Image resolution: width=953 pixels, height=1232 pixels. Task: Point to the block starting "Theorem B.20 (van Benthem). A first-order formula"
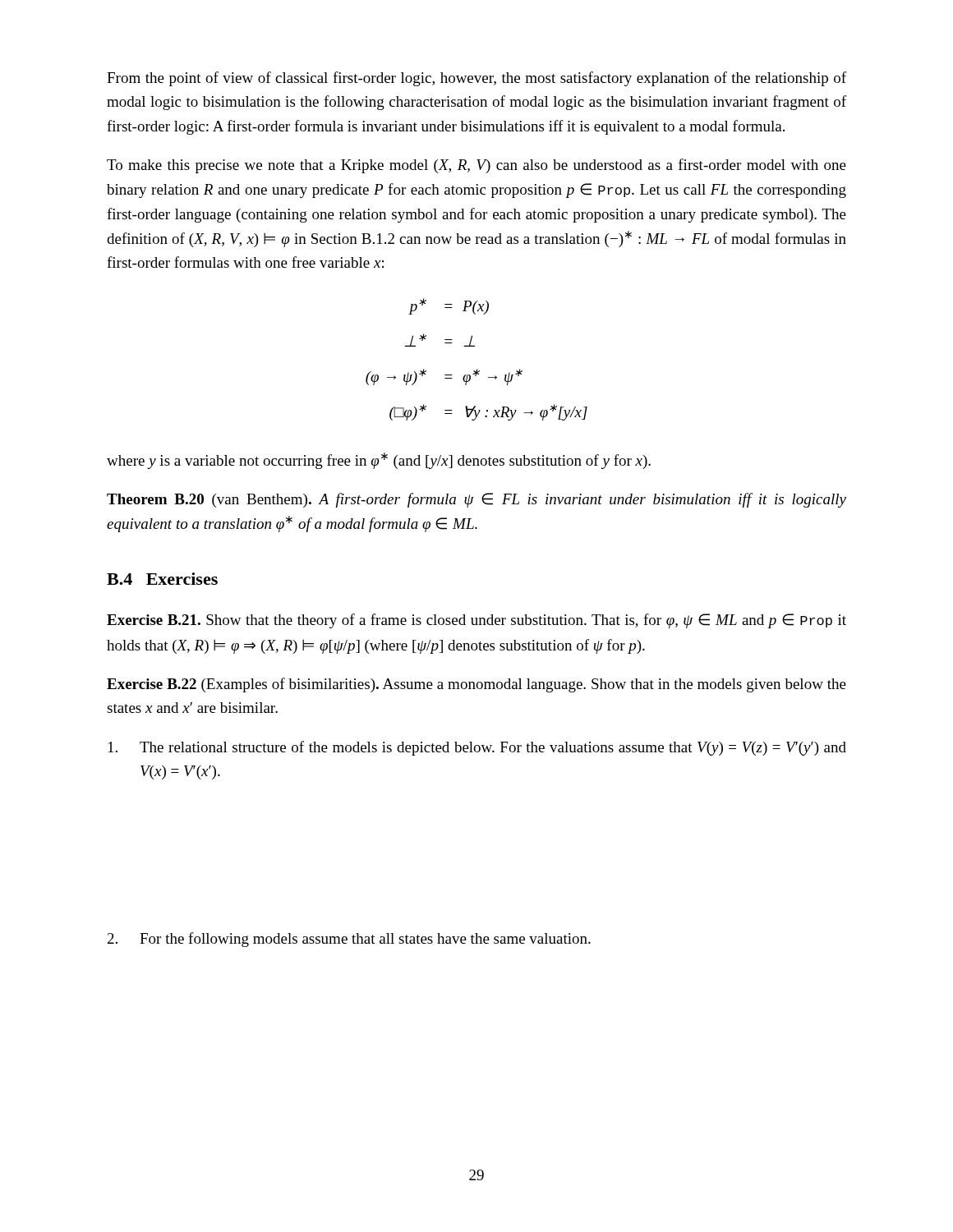pos(476,511)
